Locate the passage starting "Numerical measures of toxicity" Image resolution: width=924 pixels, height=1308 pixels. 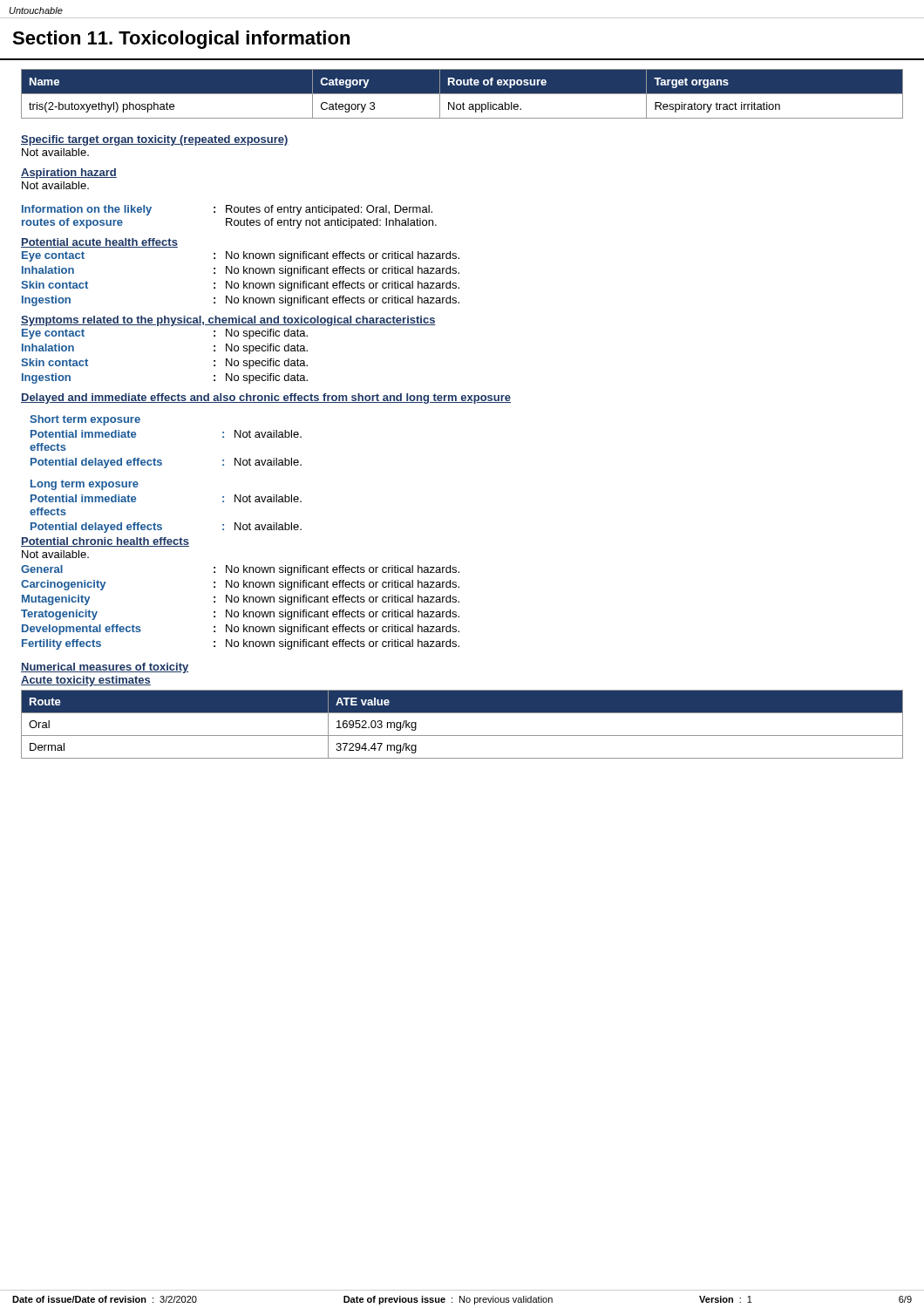click(105, 668)
